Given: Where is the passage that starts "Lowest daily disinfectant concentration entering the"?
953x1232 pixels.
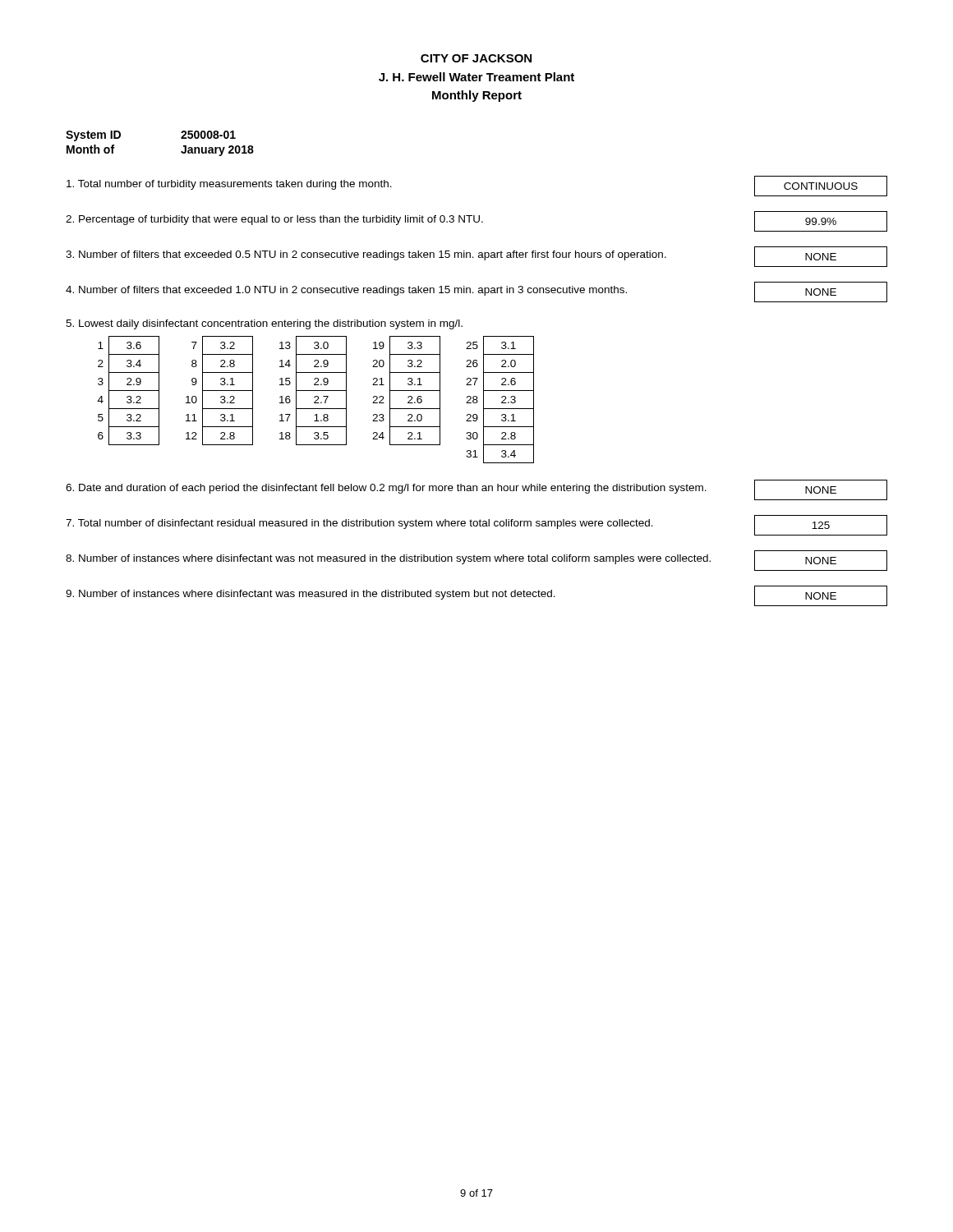Looking at the screenshot, I should [265, 323].
